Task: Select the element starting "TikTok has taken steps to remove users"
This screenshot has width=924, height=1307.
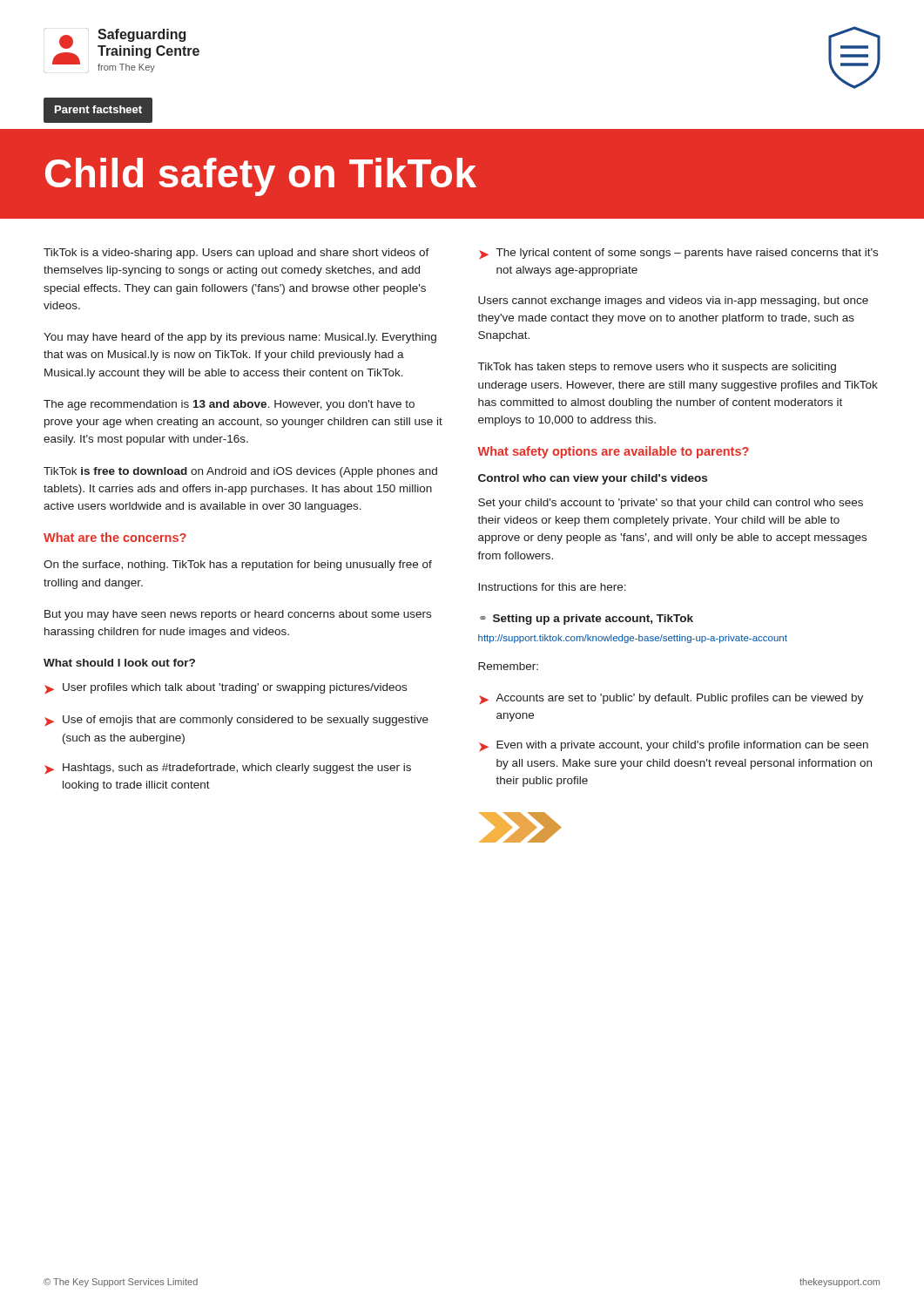Action: [x=678, y=393]
